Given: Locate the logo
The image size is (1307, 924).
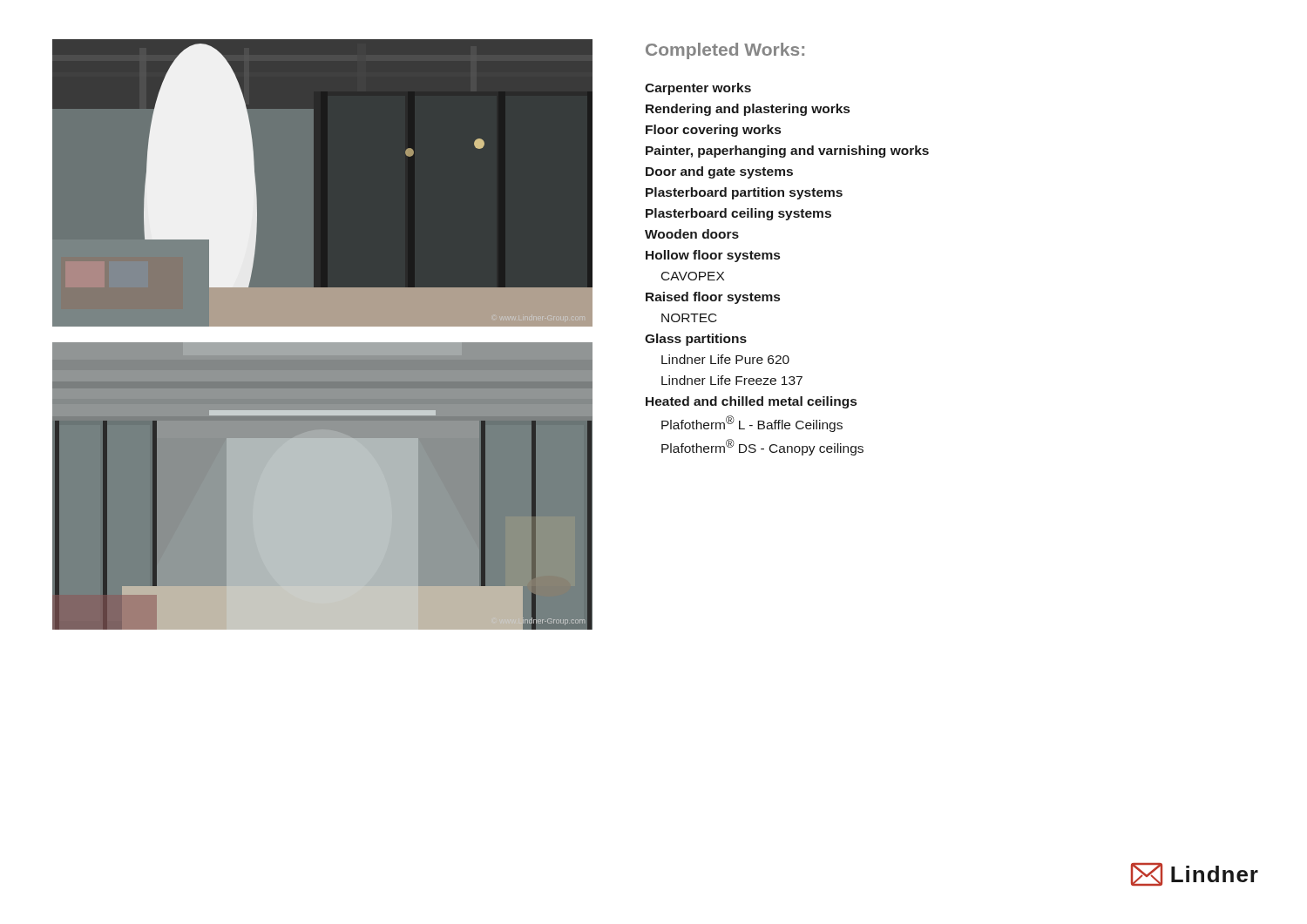Looking at the screenshot, I should 1194,874.
